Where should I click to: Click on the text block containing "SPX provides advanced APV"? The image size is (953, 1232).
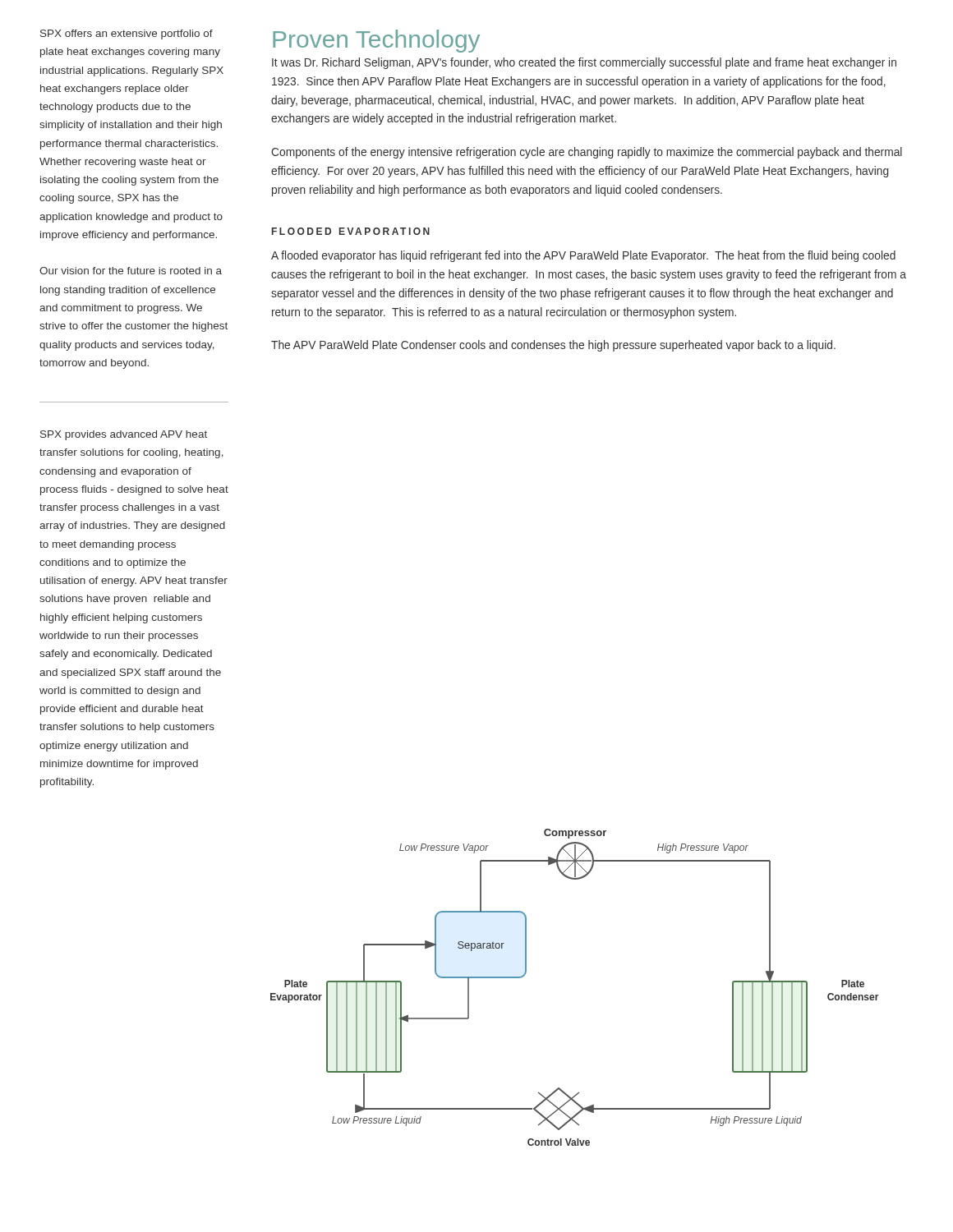click(x=134, y=608)
